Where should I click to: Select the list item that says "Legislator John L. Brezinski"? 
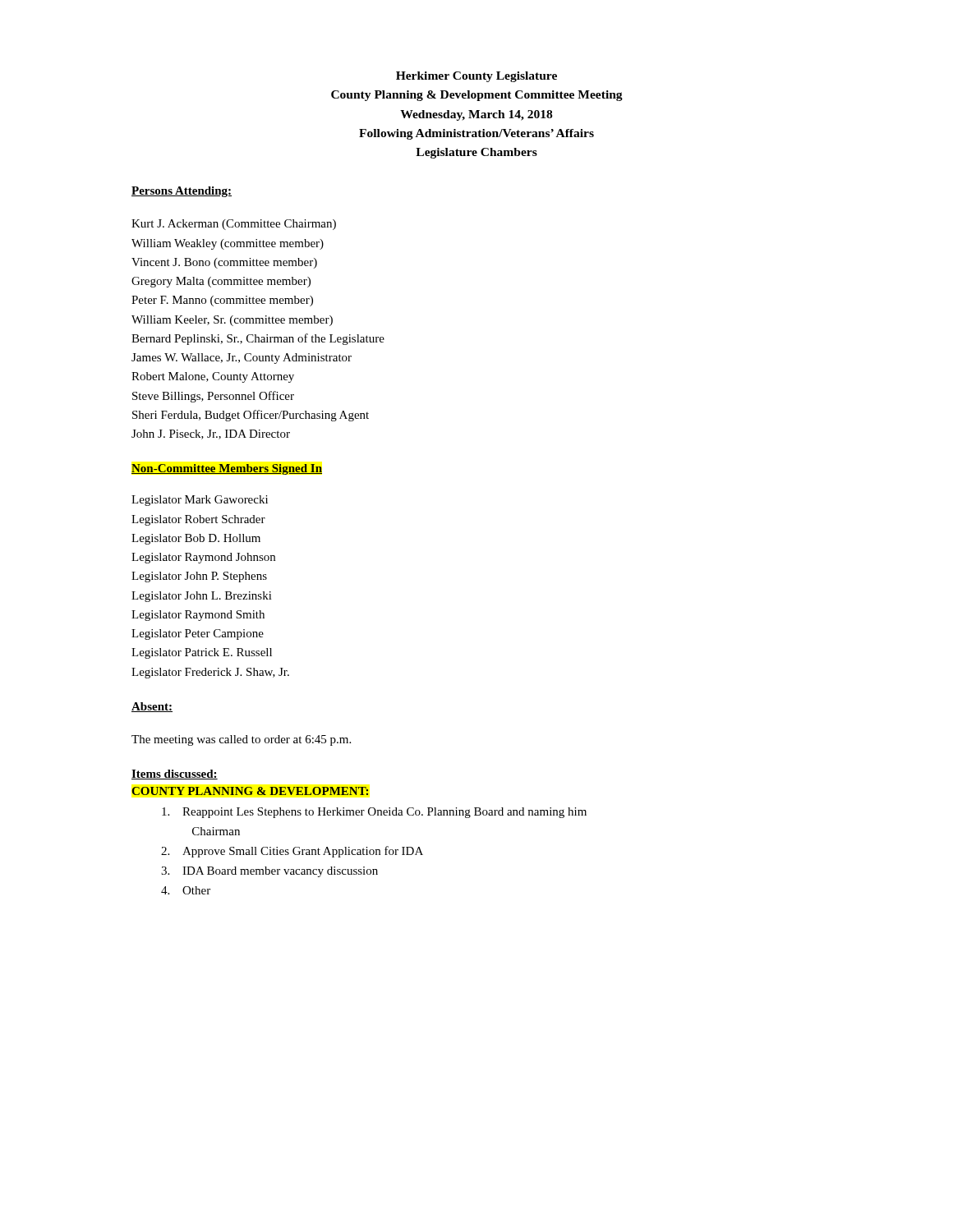(202, 597)
